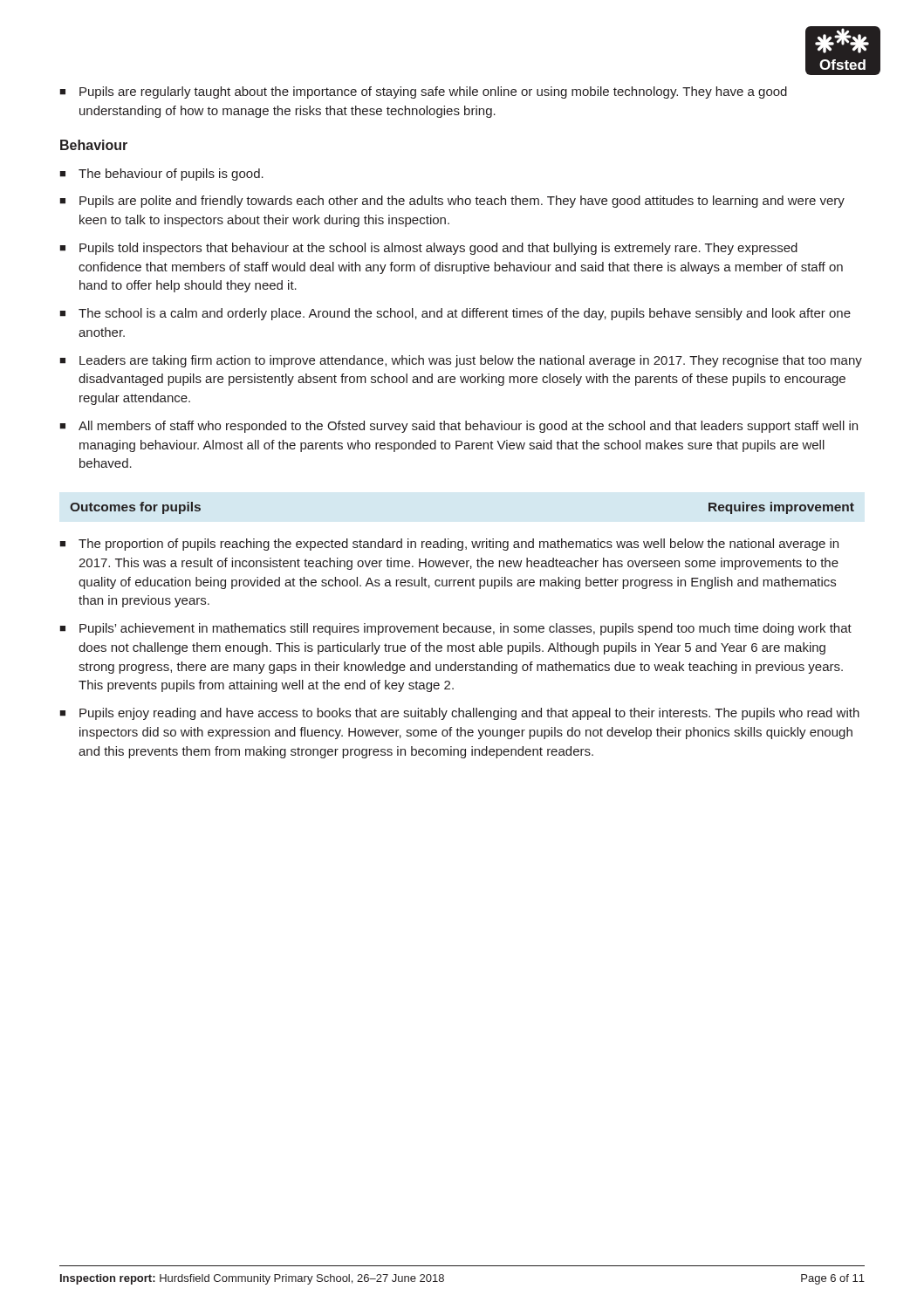This screenshot has width=924, height=1309.
Task: Select the region starting "Outcomes for pupils Requires improvement"
Action: click(132, 507)
